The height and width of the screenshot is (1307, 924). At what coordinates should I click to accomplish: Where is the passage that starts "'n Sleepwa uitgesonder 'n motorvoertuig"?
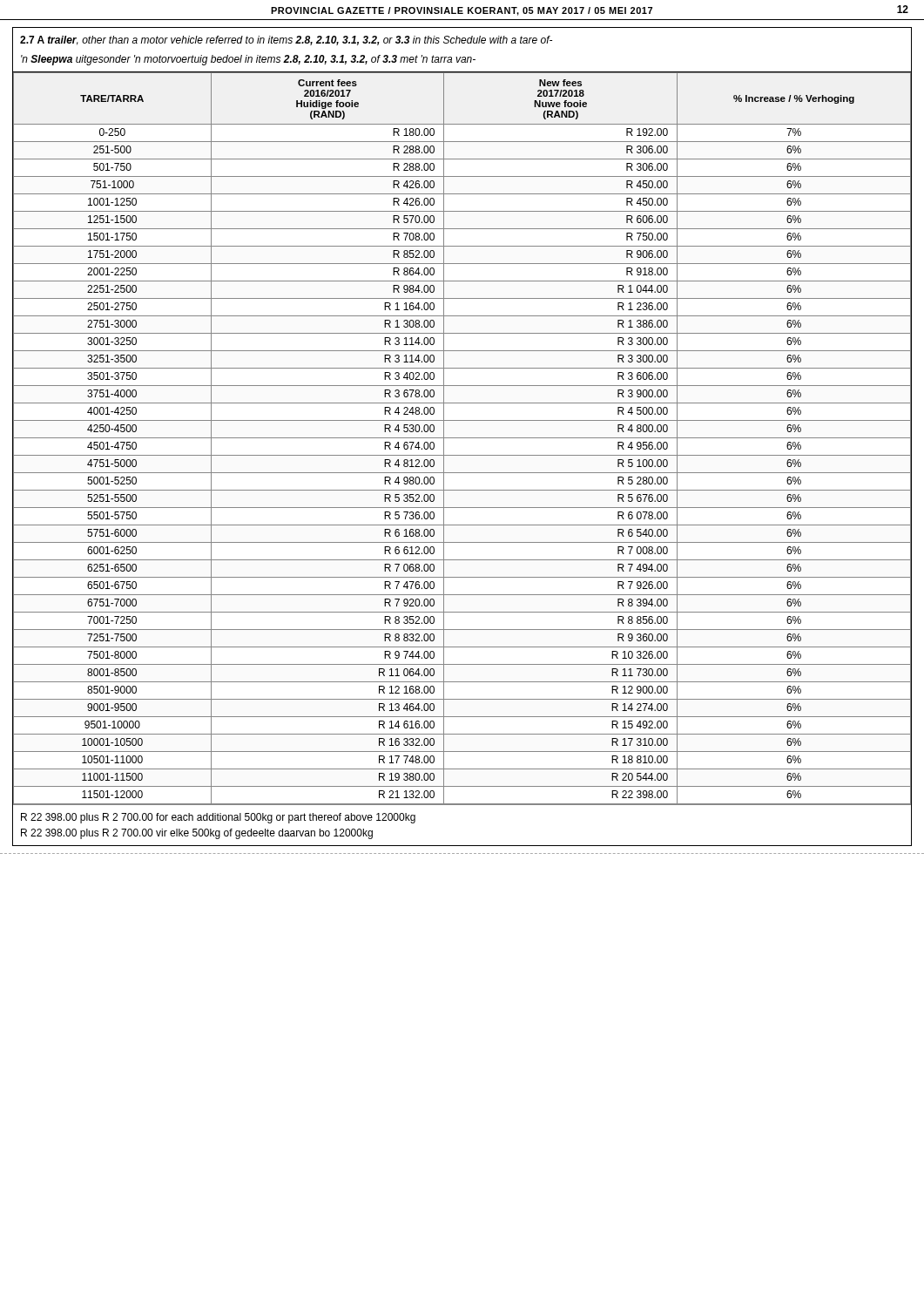[x=248, y=59]
